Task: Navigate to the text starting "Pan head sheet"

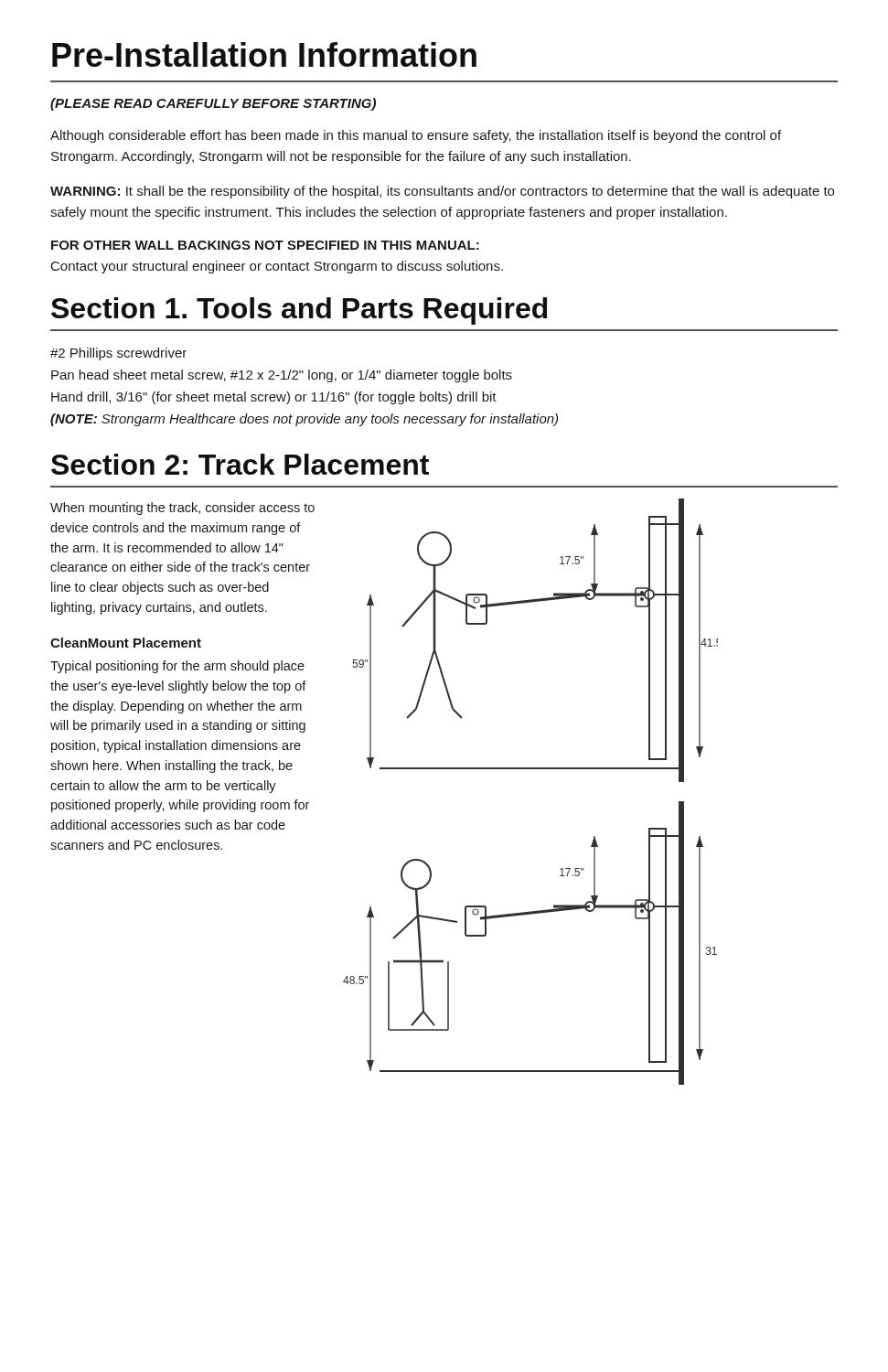Action: point(281,375)
